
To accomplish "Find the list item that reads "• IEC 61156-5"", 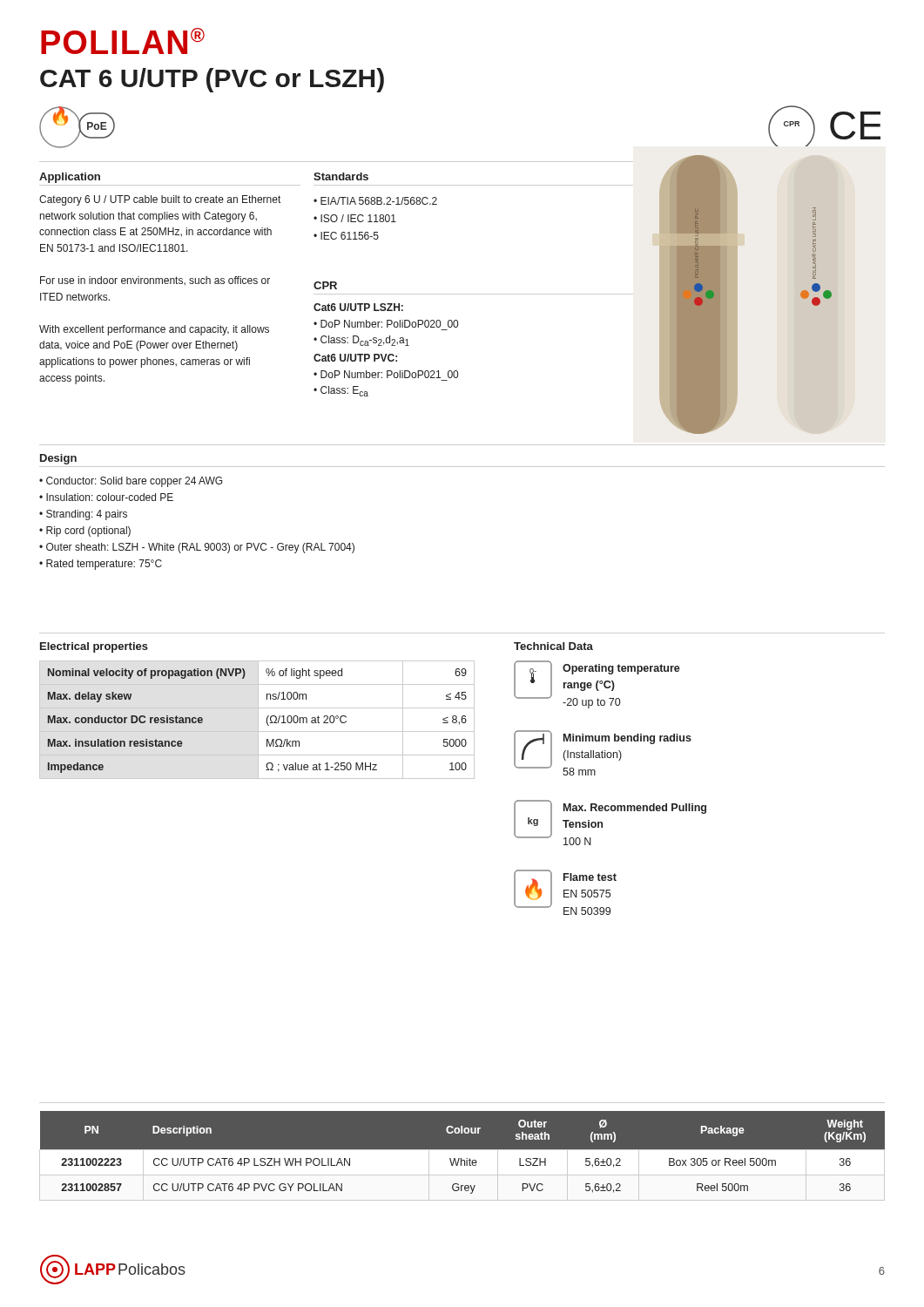I will (346, 236).
